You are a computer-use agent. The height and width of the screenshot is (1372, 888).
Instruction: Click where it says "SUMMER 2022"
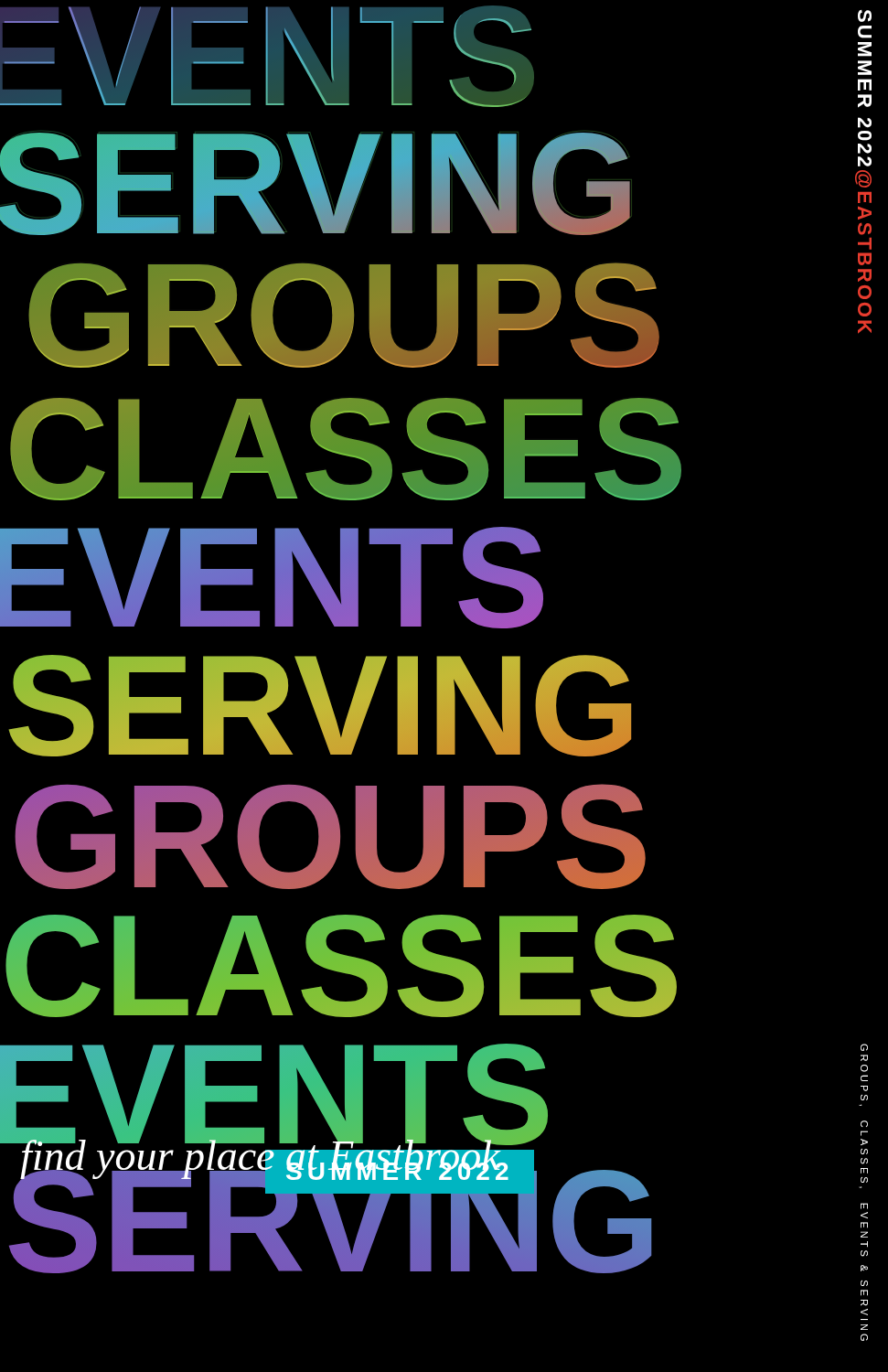[399, 1171]
